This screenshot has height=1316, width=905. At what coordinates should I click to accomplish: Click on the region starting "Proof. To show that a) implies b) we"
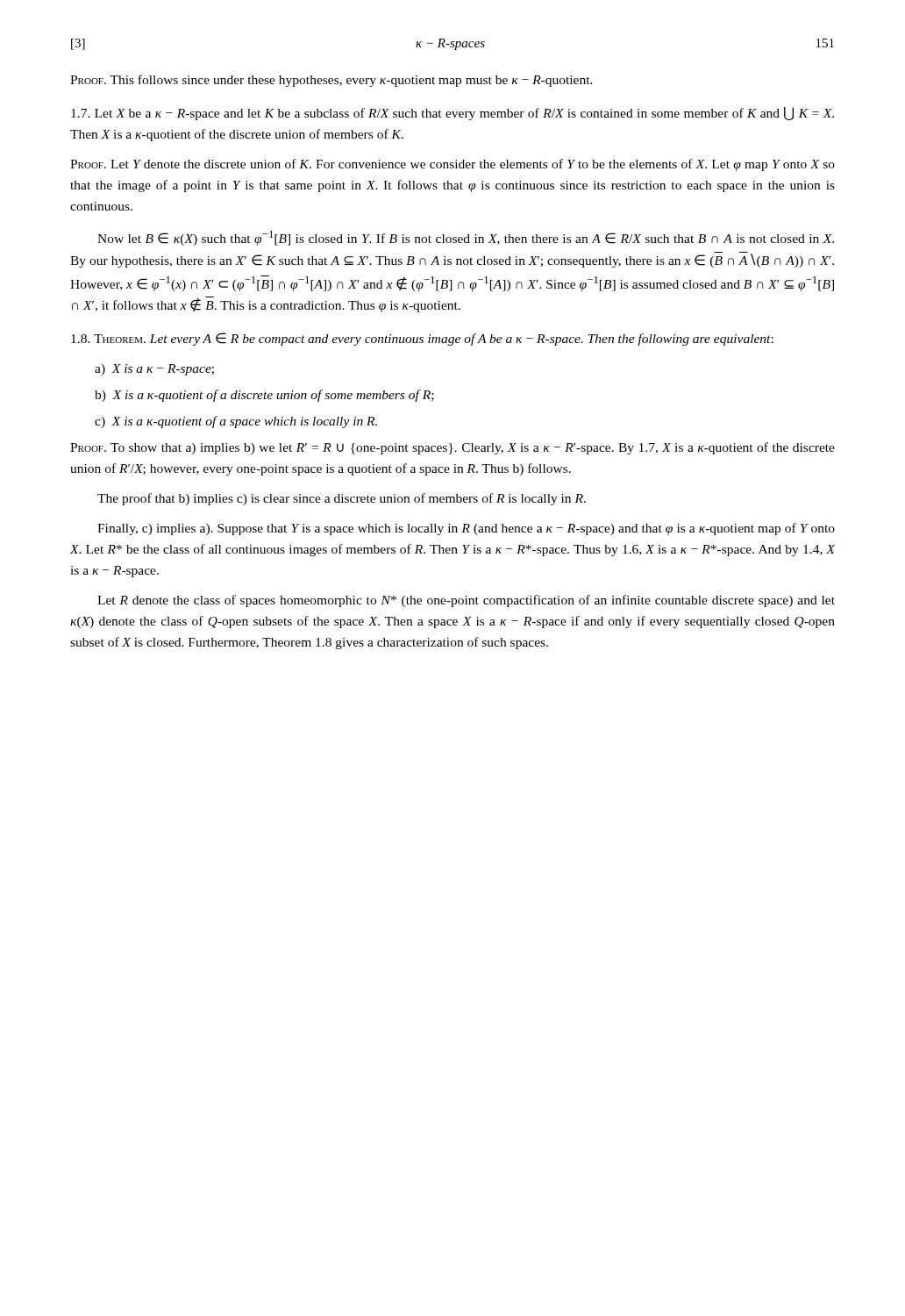click(x=452, y=545)
